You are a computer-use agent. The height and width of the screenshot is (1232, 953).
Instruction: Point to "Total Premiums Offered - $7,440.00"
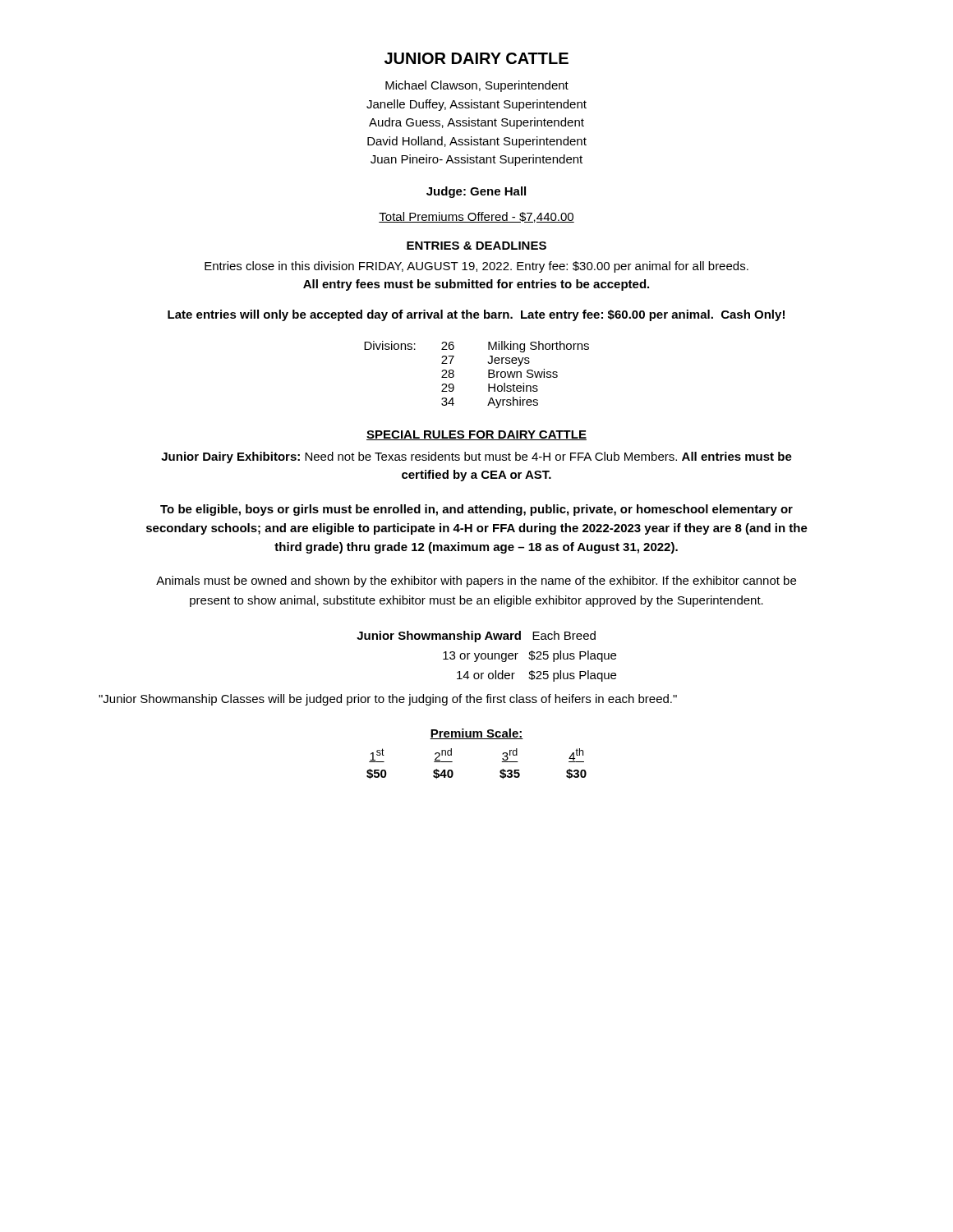[476, 216]
